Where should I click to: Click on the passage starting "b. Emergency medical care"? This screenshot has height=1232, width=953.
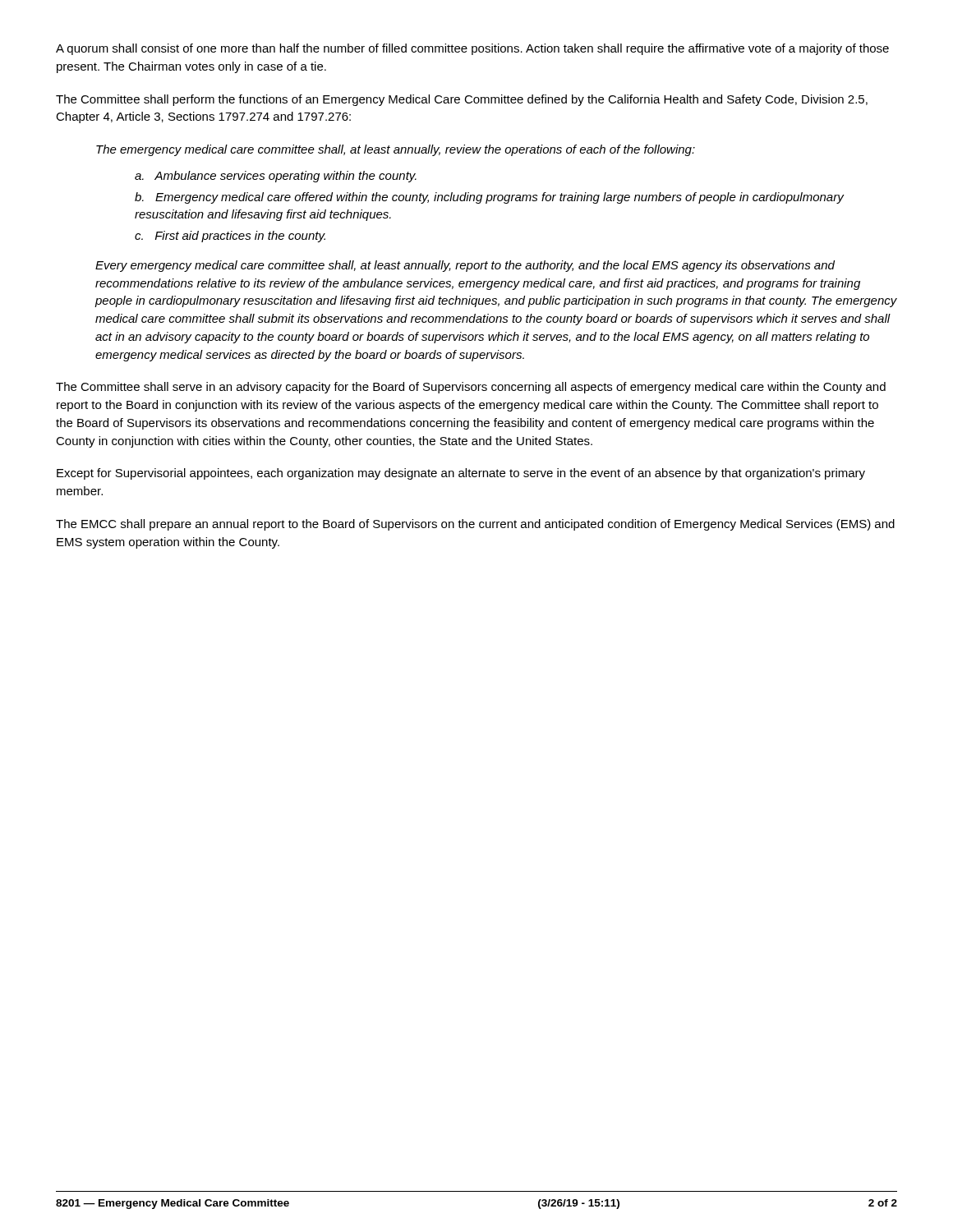click(x=489, y=205)
